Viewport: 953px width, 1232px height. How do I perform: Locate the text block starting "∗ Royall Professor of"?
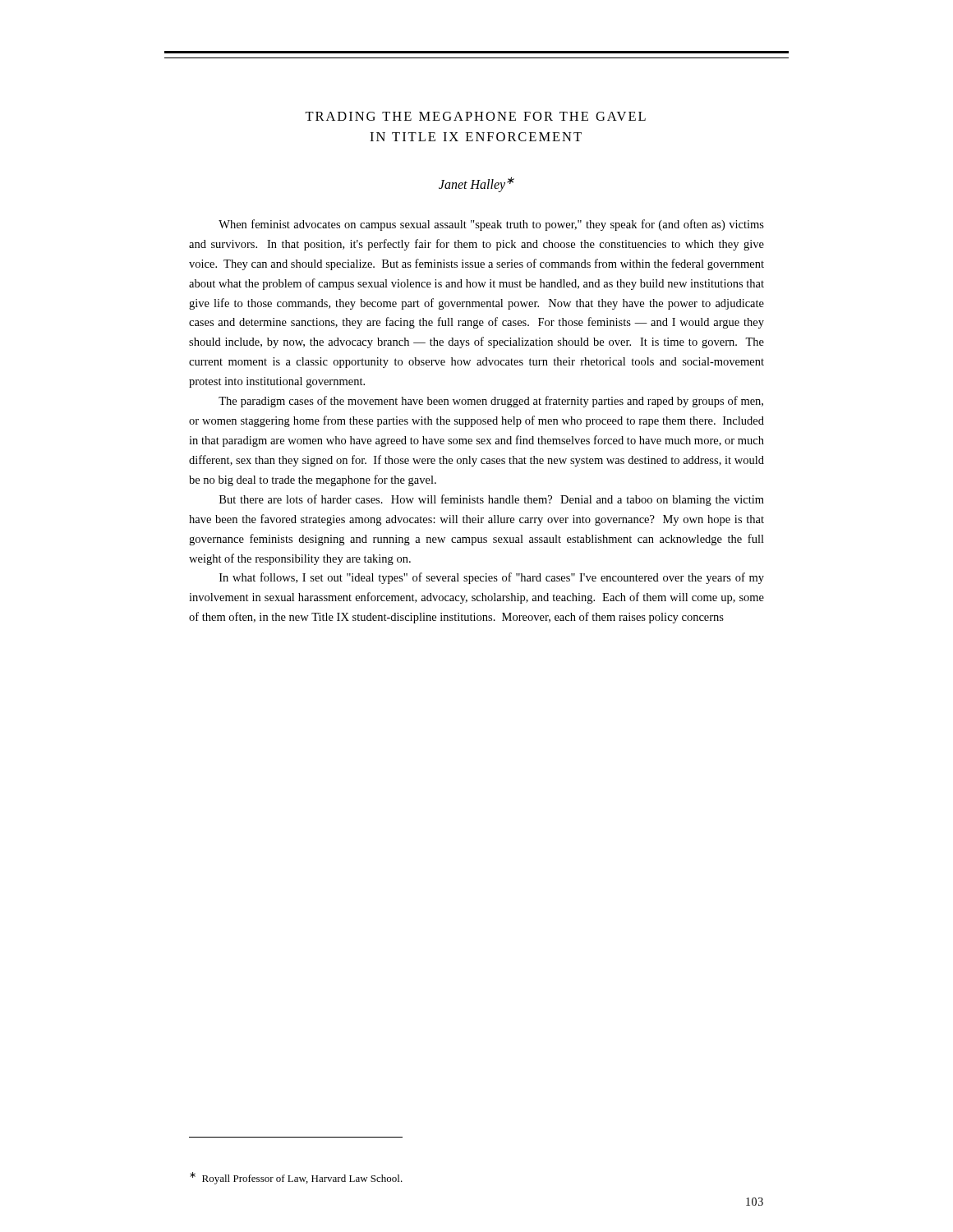(296, 1177)
